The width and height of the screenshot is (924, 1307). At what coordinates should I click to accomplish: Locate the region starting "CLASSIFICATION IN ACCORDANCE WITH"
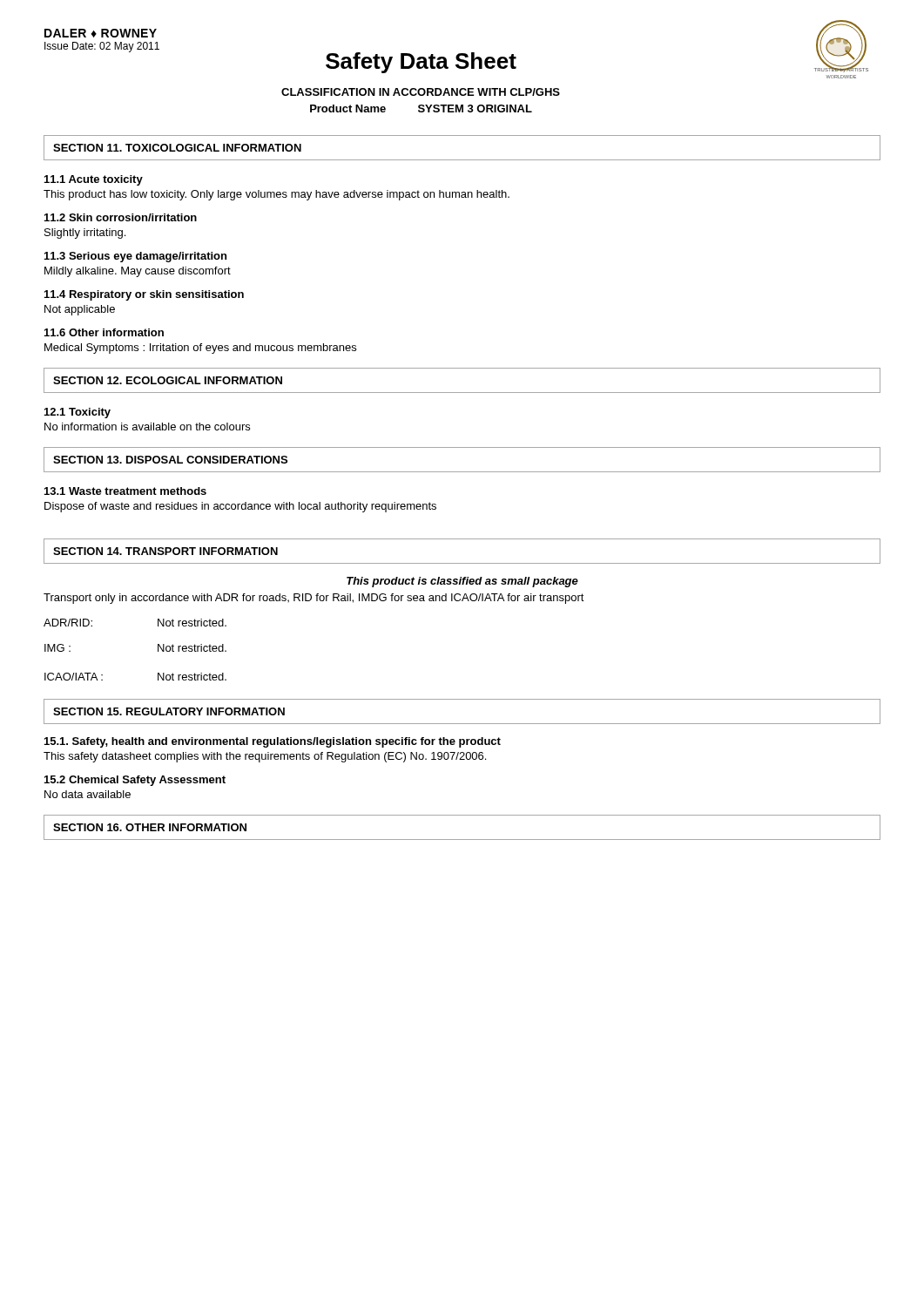point(421,92)
